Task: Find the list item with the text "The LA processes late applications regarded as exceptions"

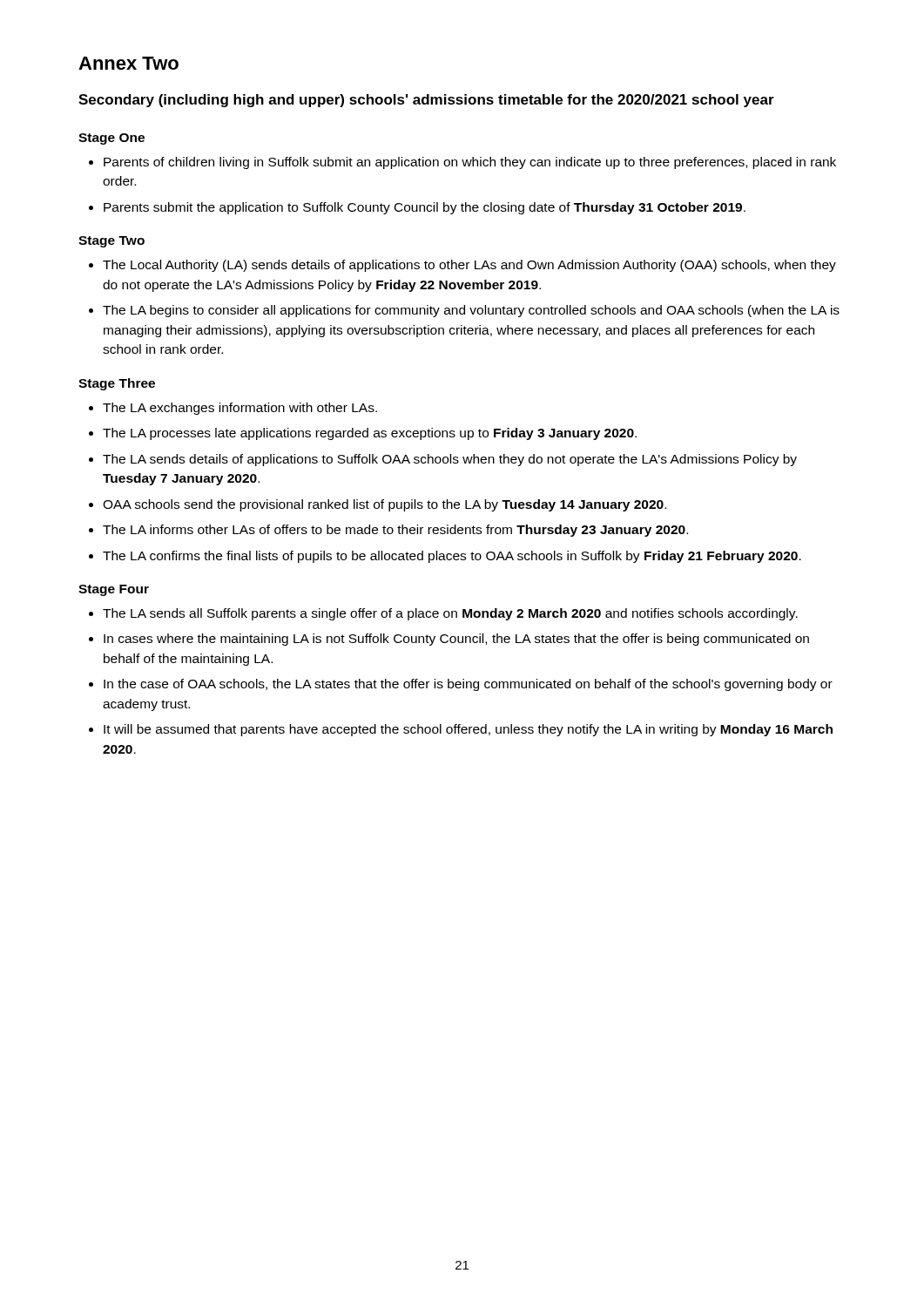Action: tap(370, 433)
